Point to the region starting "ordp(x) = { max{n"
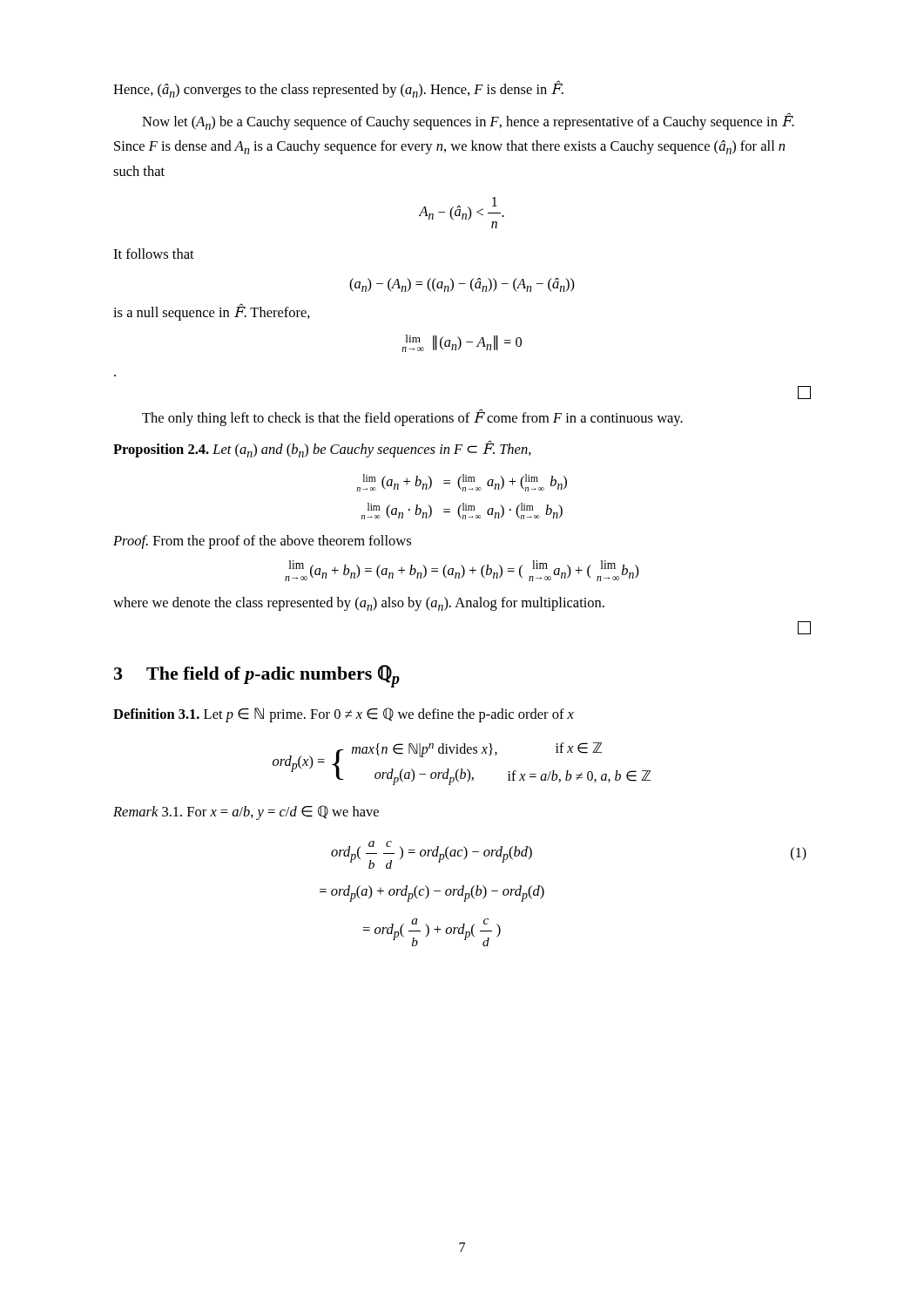 click(462, 762)
